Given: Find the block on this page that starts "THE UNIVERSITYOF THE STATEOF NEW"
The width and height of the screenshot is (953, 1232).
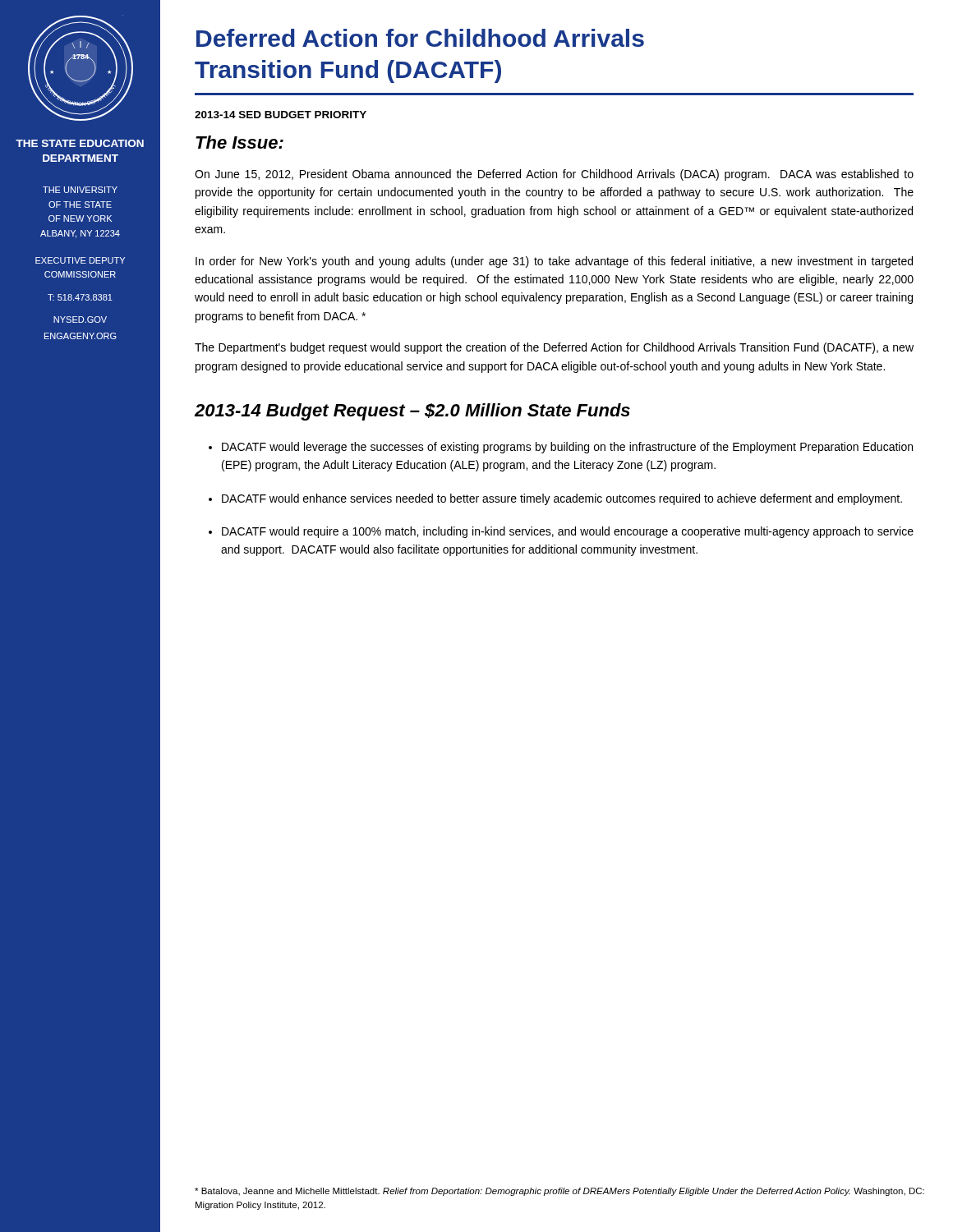Looking at the screenshot, I should tap(80, 211).
